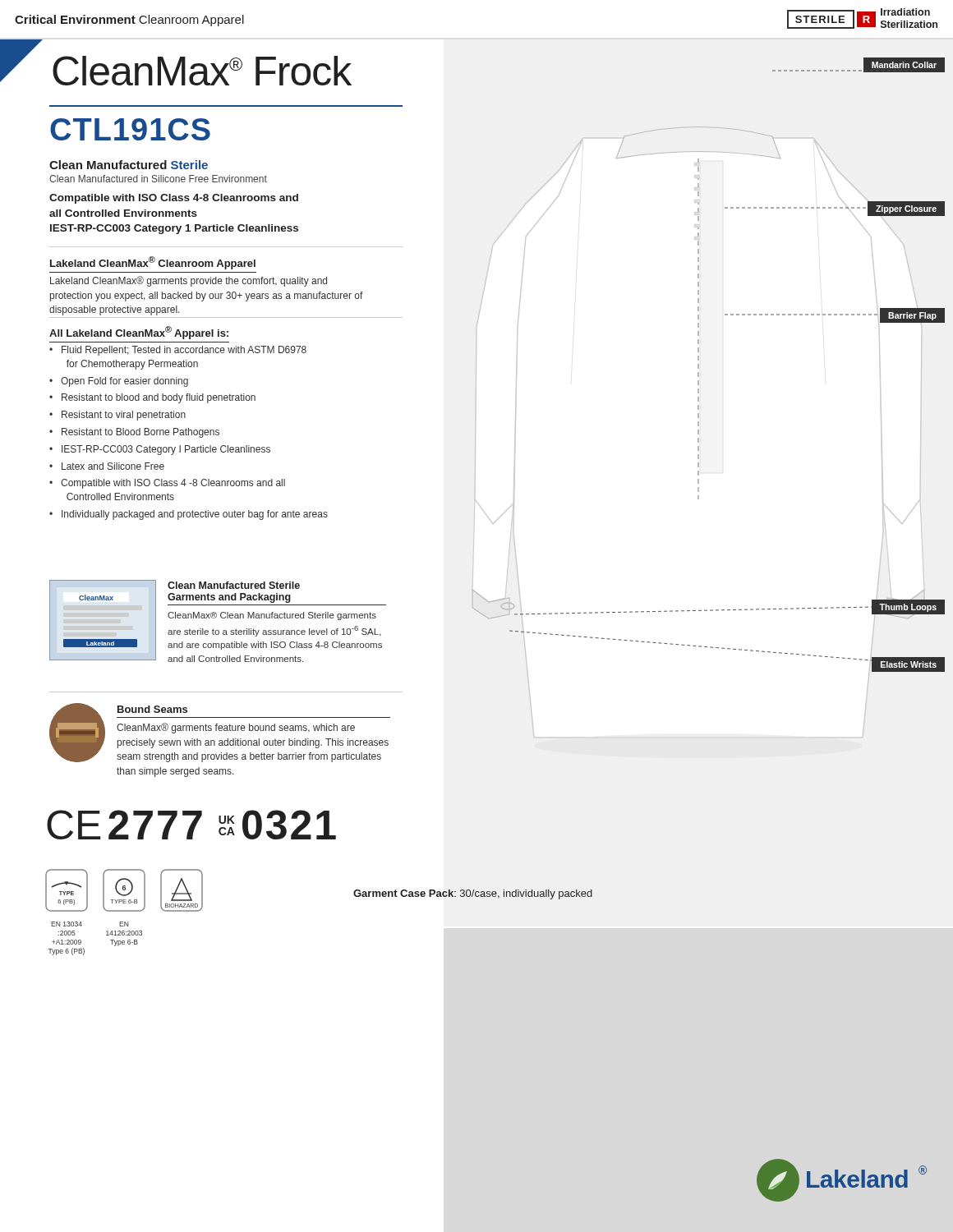Locate the block starting "CleanMax® Clean Manufactured"
953x1232 pixels.
click(275, 637)
